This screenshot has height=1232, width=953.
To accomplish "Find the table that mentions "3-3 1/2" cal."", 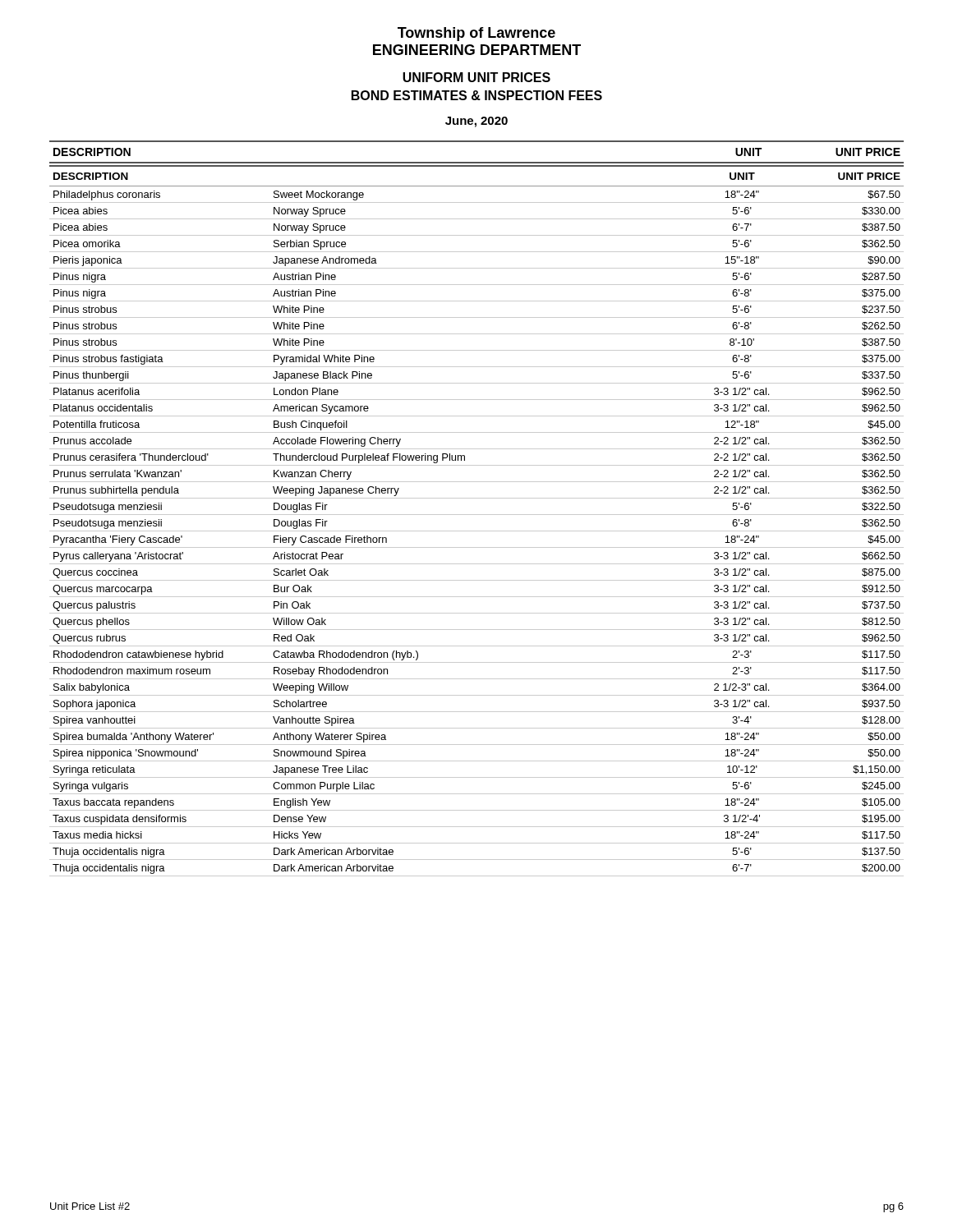I will tap(476, 521).
